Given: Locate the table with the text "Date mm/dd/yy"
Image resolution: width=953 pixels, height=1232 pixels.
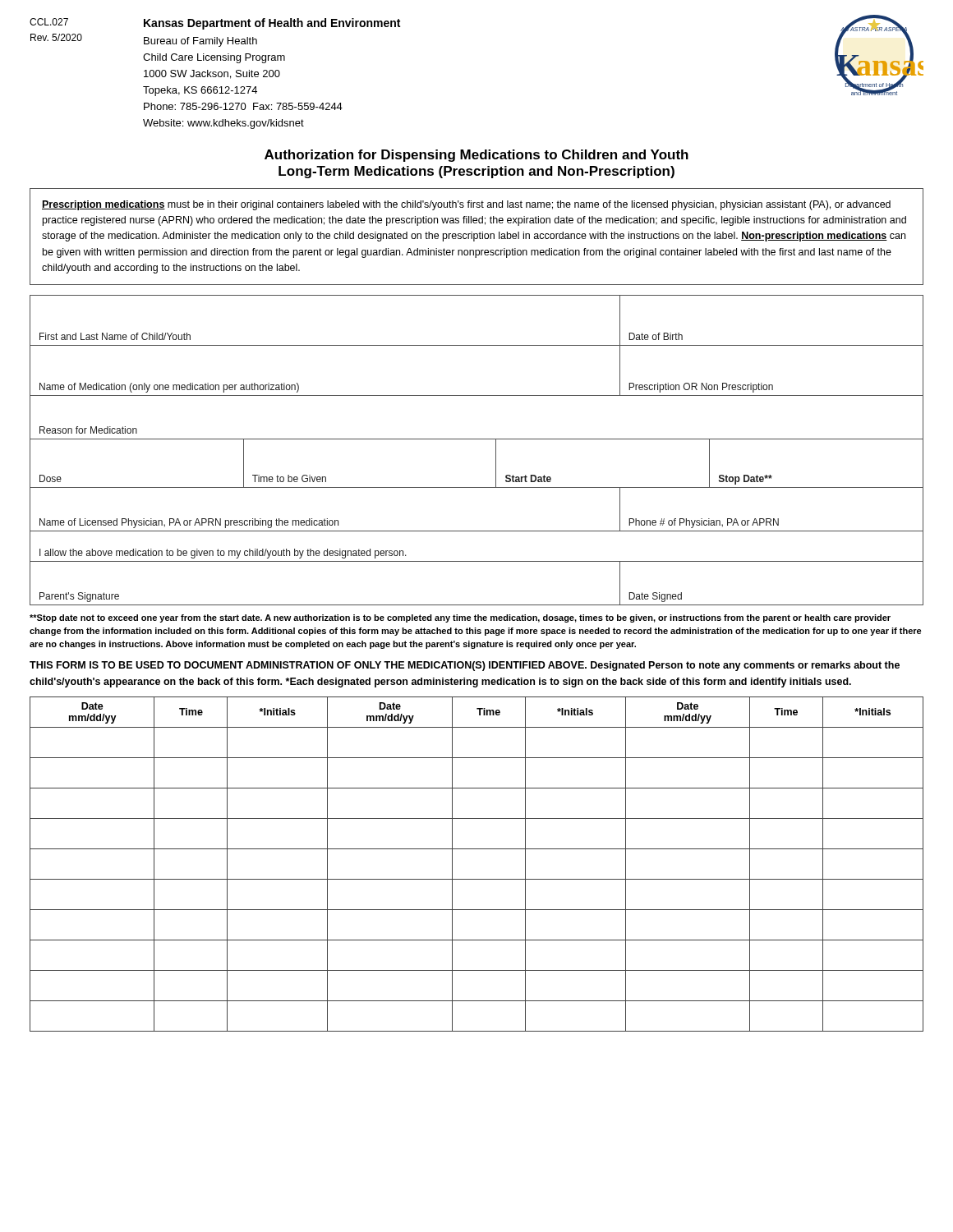Looking at the screenshot, I should (x=476, y=864).
